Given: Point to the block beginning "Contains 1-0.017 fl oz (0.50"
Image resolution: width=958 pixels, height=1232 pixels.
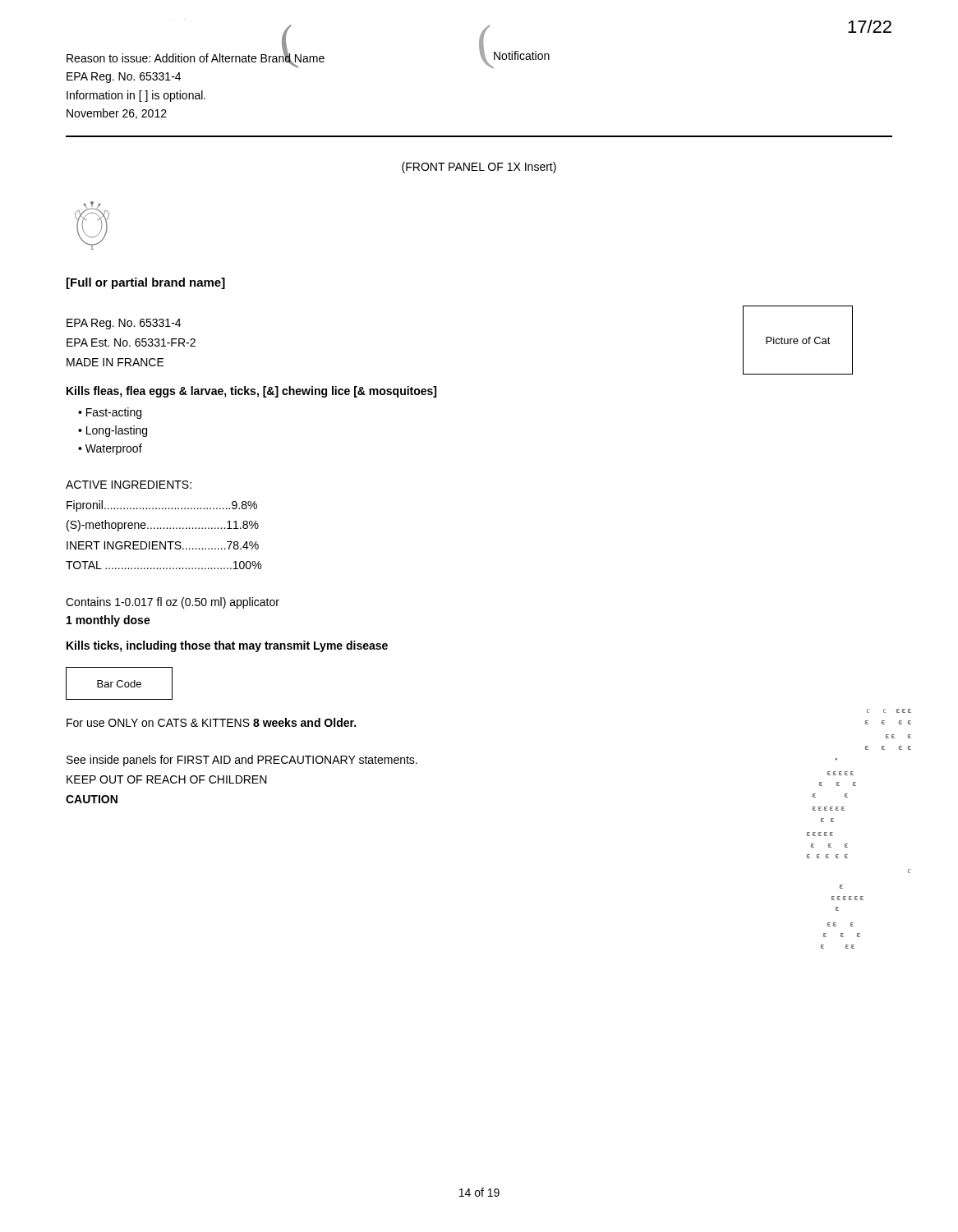Looking at the screenshot, I should click(172, 611).
